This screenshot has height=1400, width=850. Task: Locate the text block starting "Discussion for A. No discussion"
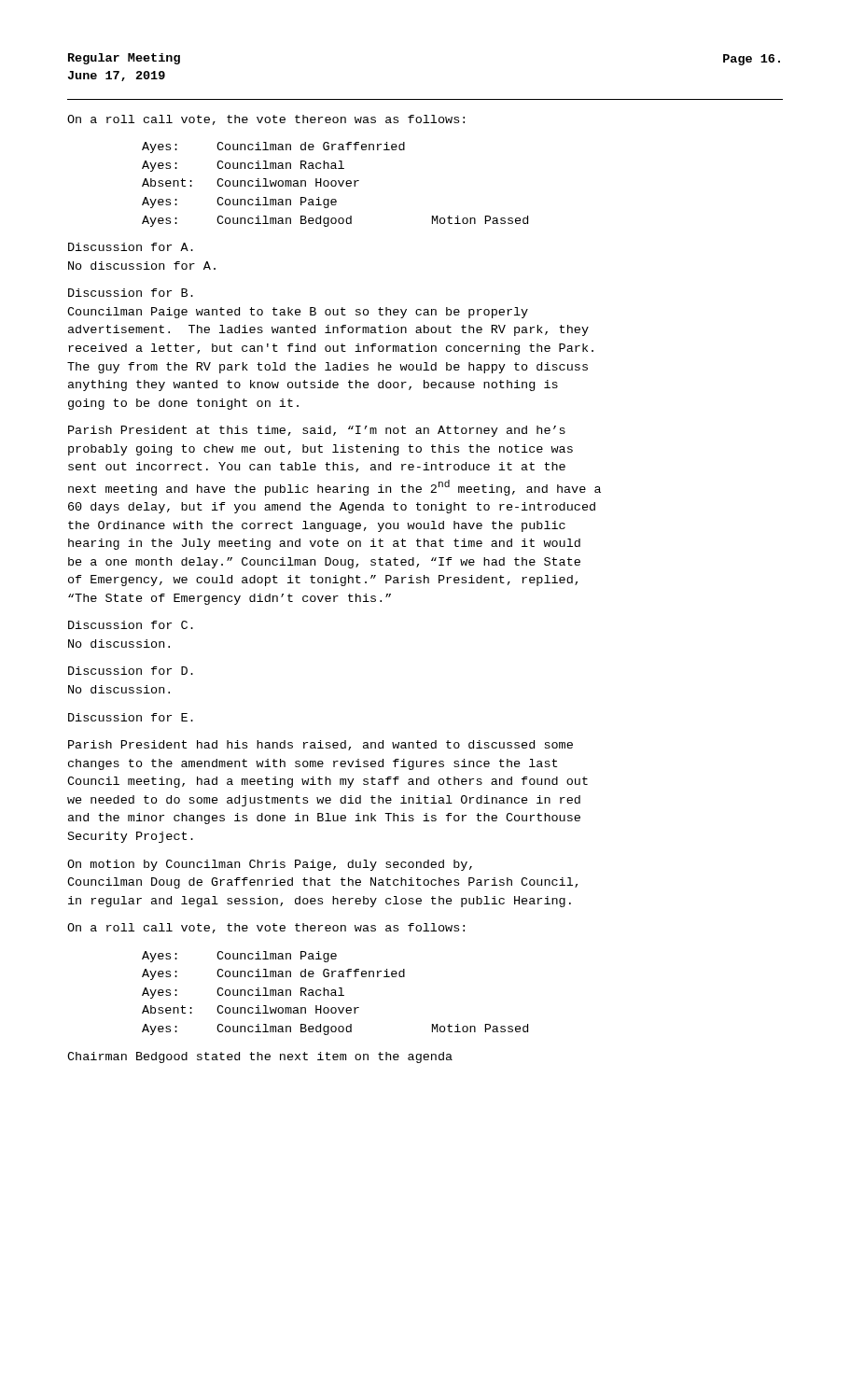click(143, 257)
